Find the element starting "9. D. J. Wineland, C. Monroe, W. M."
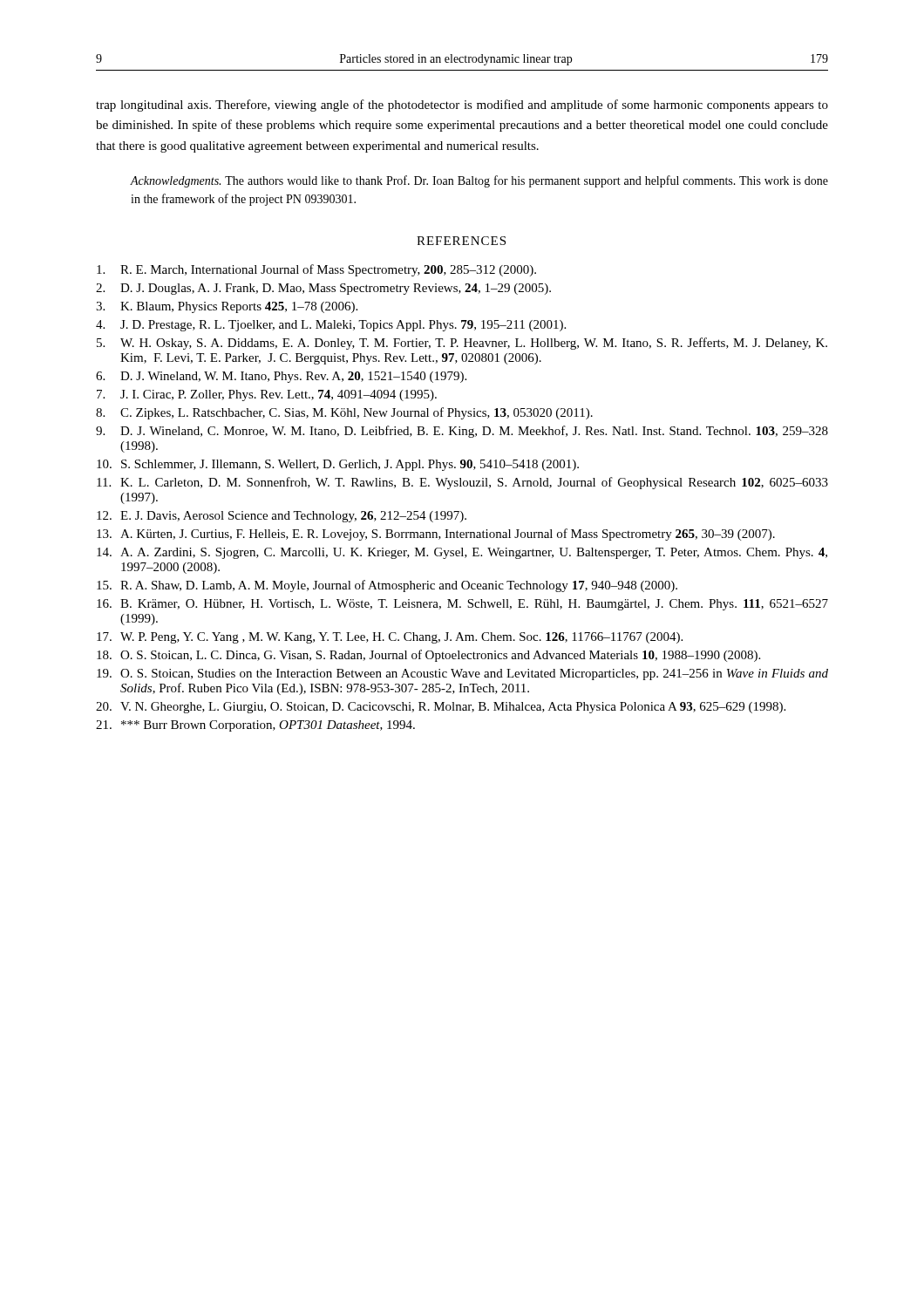Screen dimensions: 1308x924 pyautogui.click(x=462, y=439)
